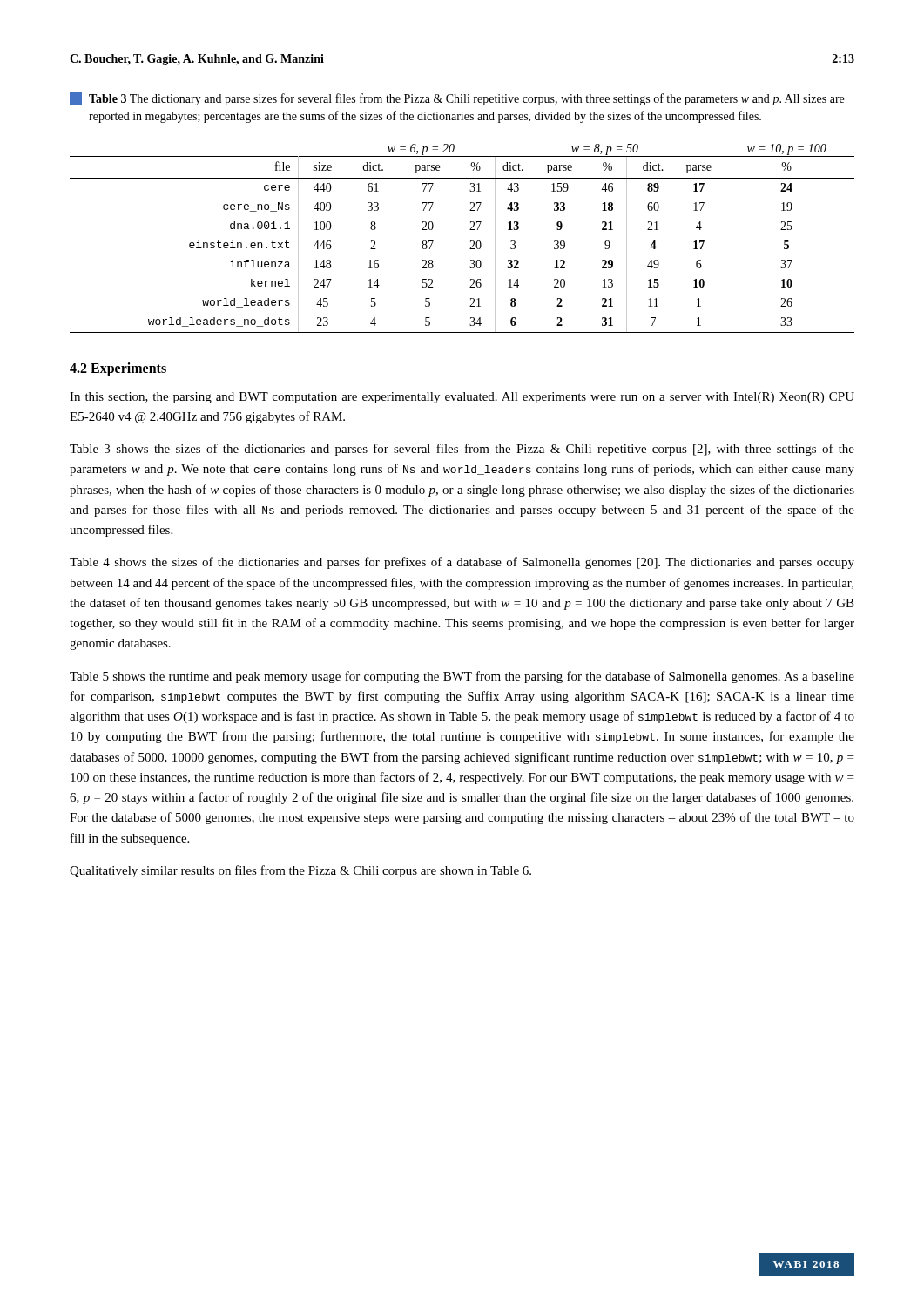Find the region starting "Qualitatively similar results on files from"
Viewport: 924px width, 1307px height.
[x=301, y=870]
